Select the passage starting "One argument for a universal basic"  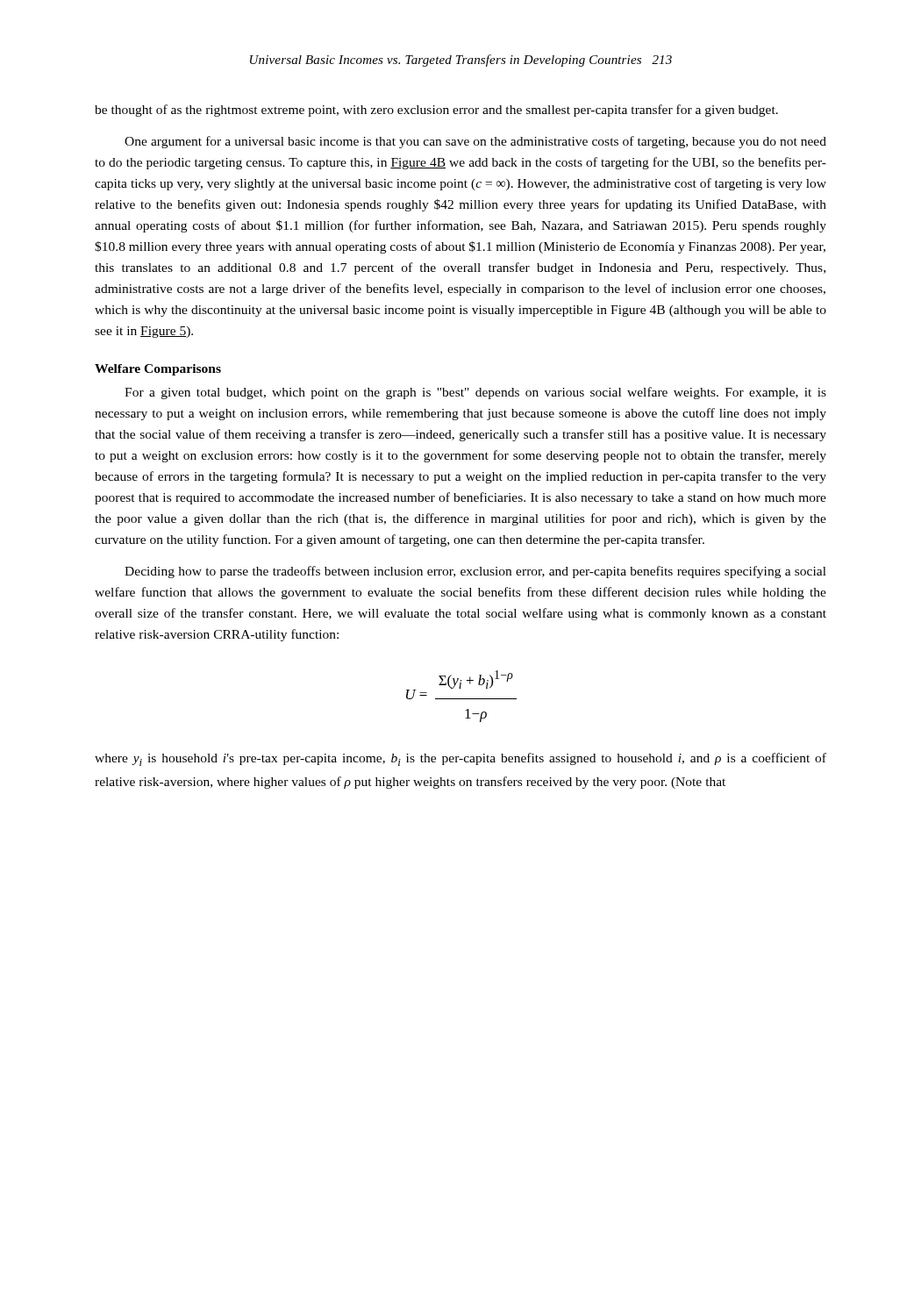point(460,236)
